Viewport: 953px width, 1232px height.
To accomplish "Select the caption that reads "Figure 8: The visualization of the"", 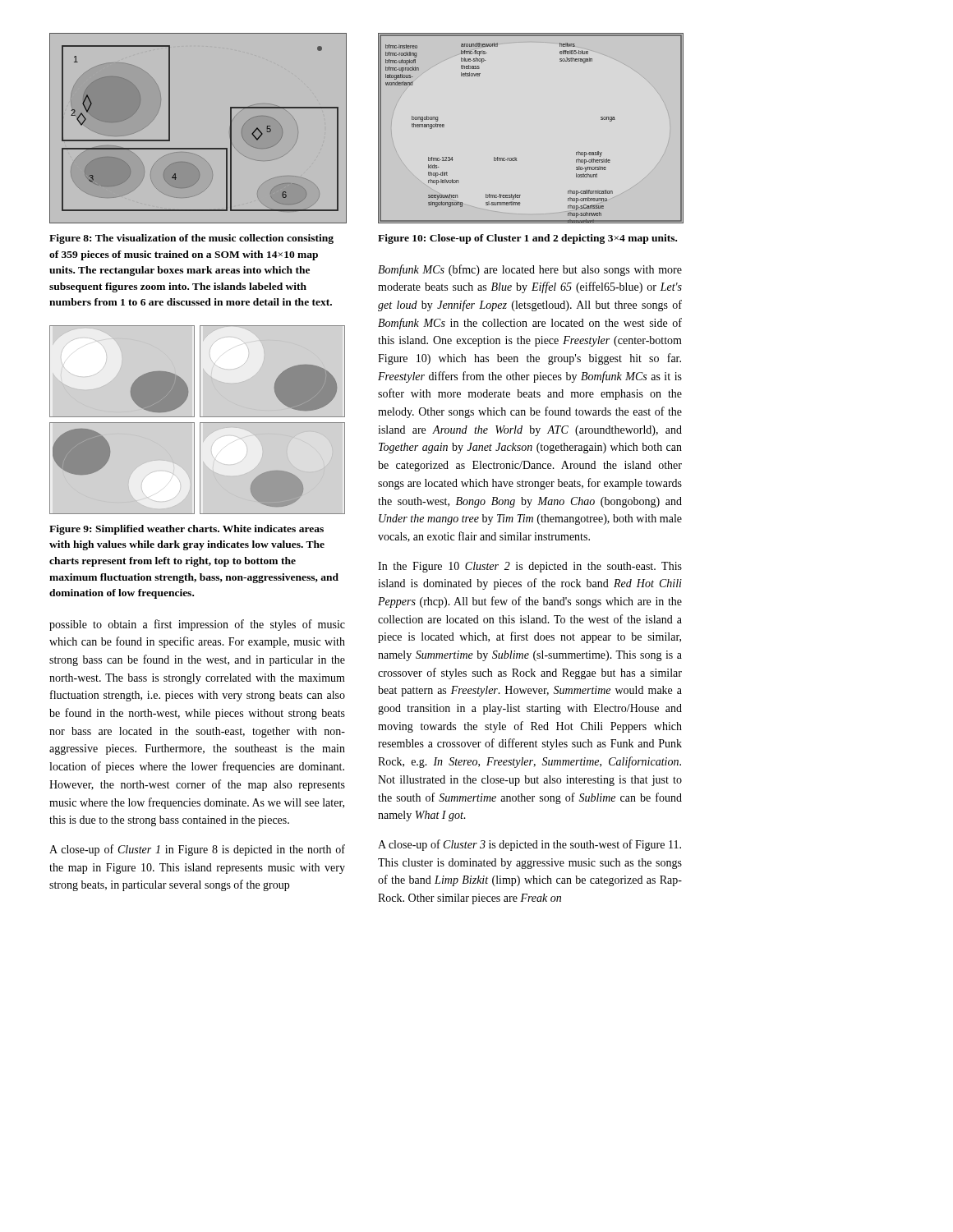I will [x=197, y=270].
